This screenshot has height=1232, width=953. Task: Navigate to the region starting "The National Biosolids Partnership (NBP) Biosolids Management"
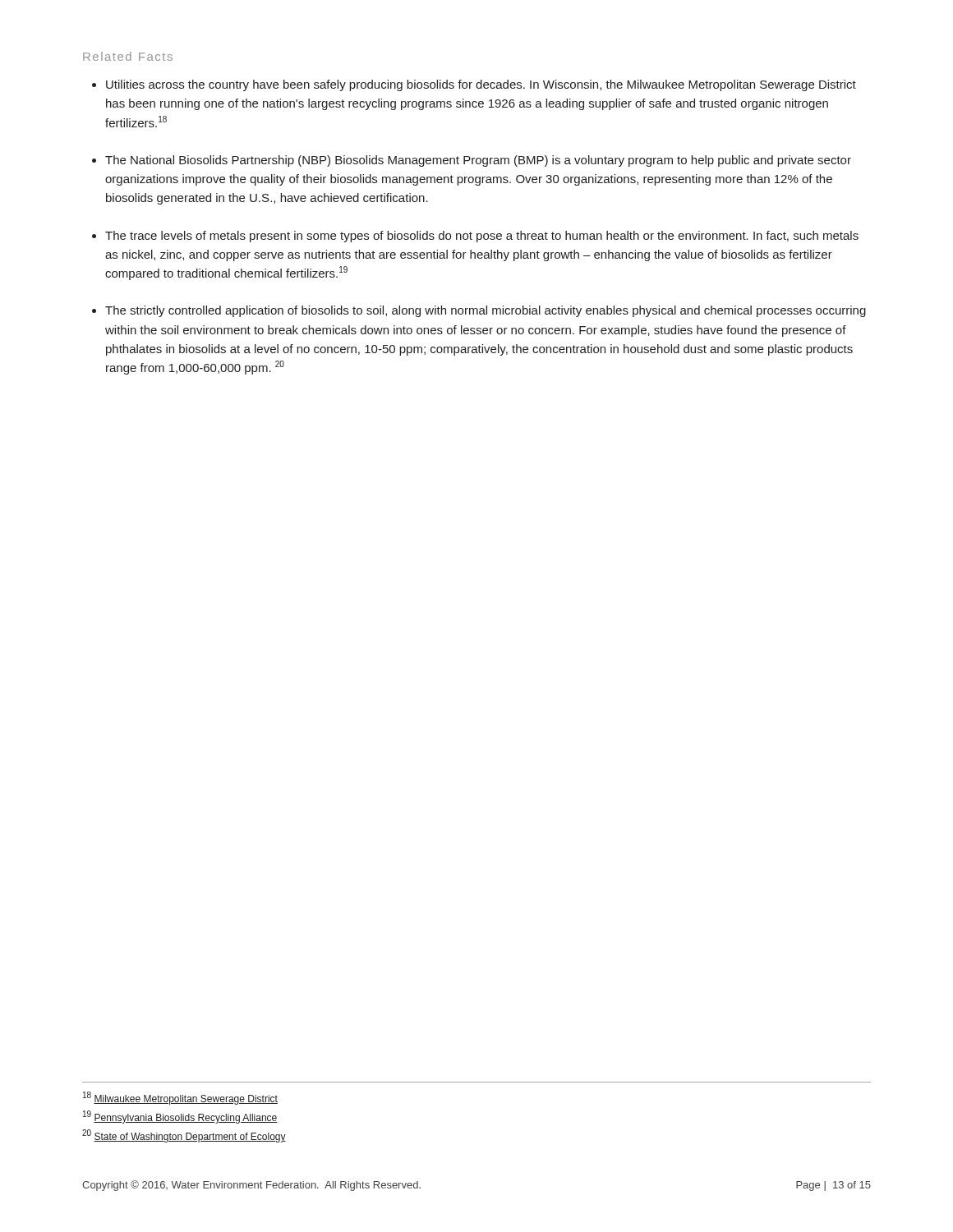tap(478, 179)
